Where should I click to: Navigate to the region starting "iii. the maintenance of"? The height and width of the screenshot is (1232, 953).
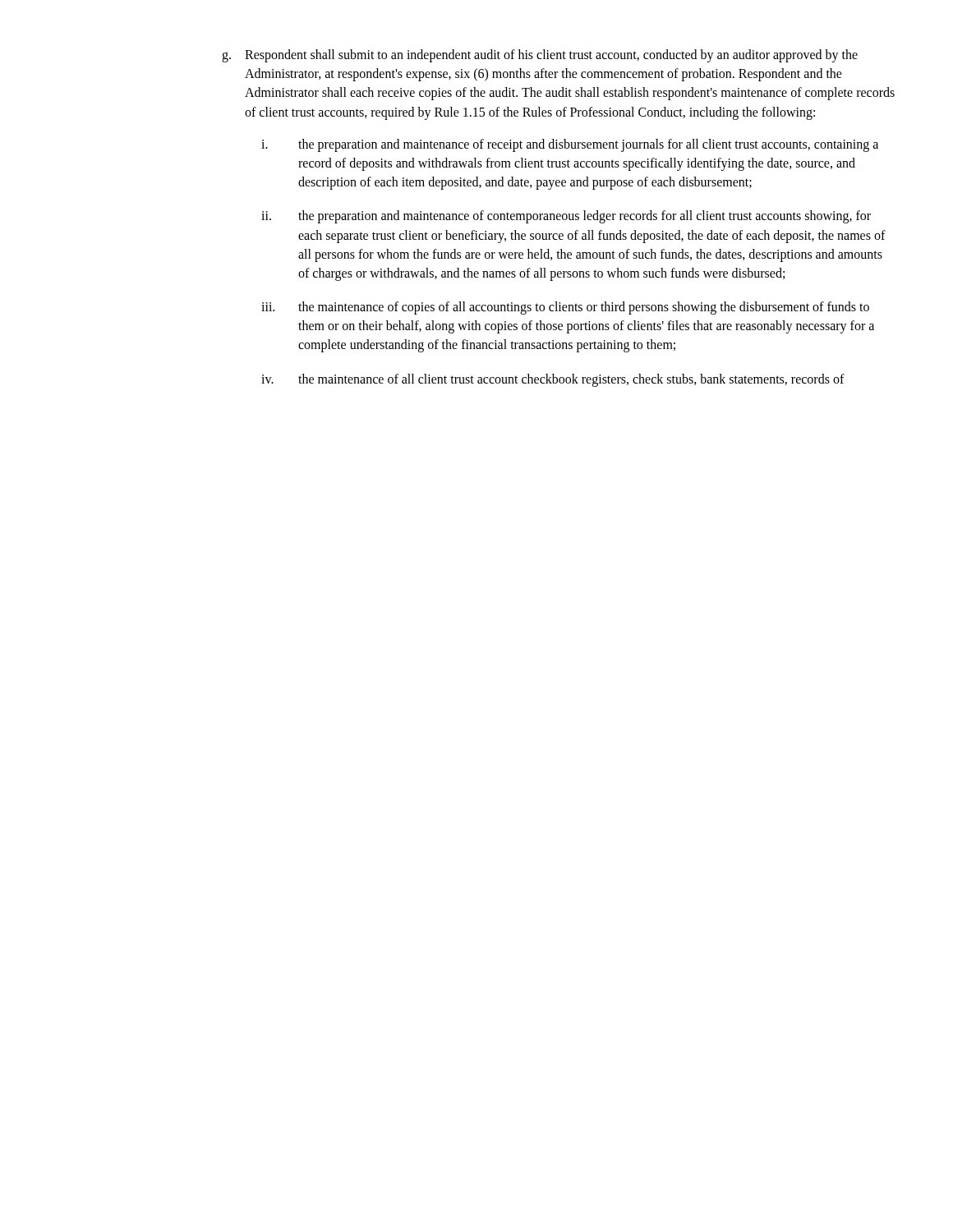(578, 326)
